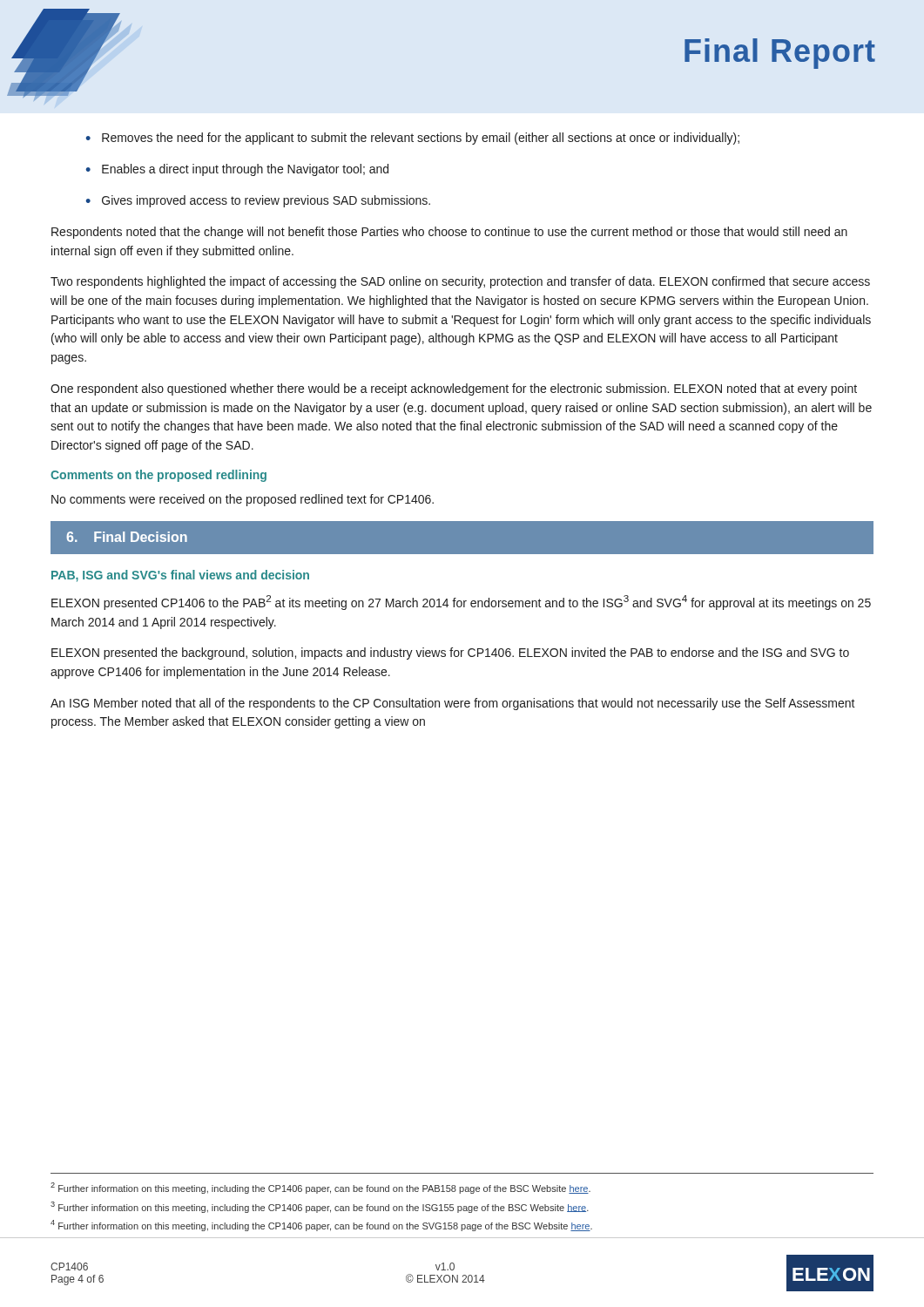This screenshot has width=924, height=1307.
Task: Click on the text block containing "Respondents noted that the change"
Action: (x=462, y=242)
